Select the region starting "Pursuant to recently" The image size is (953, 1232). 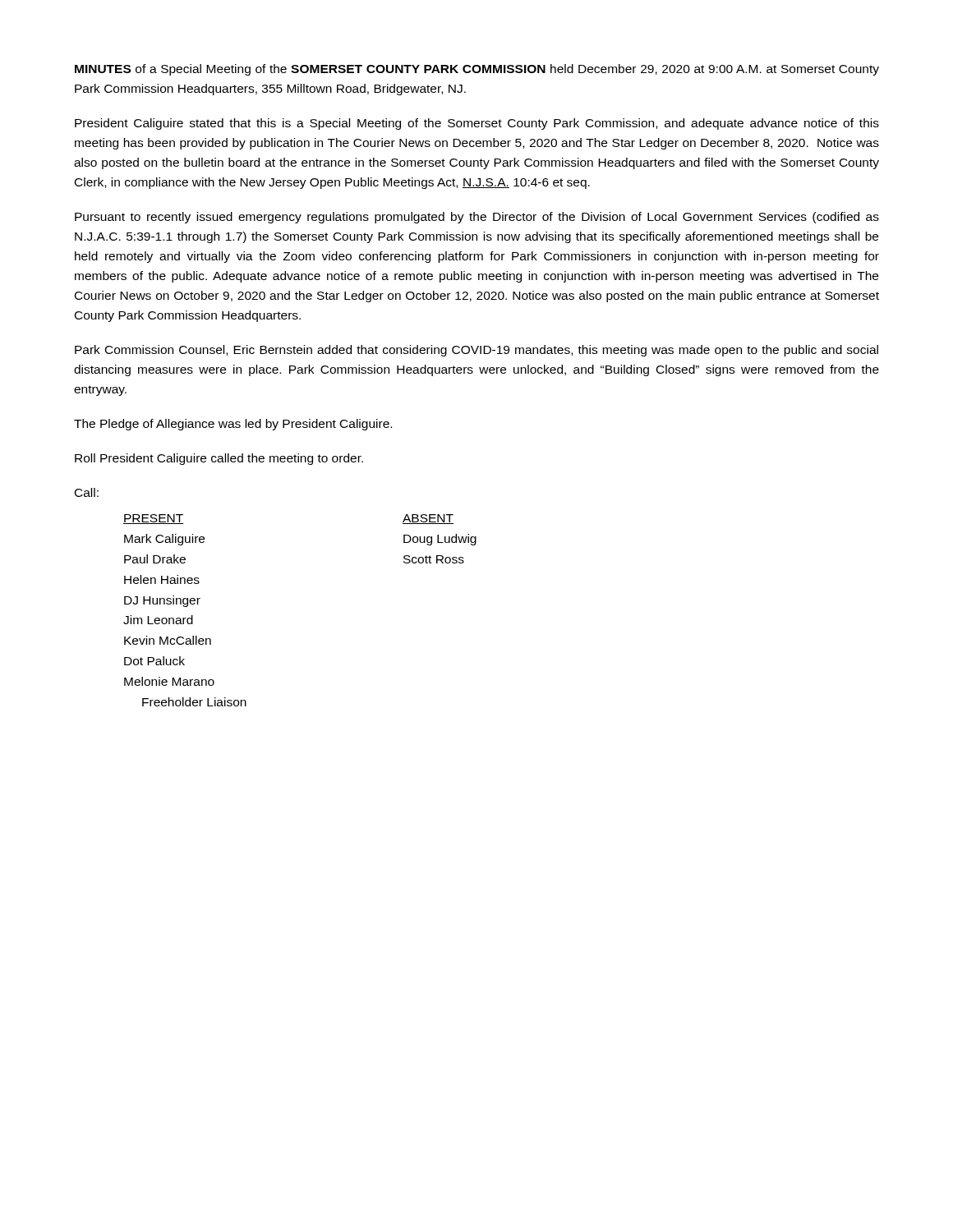[476, 266]
